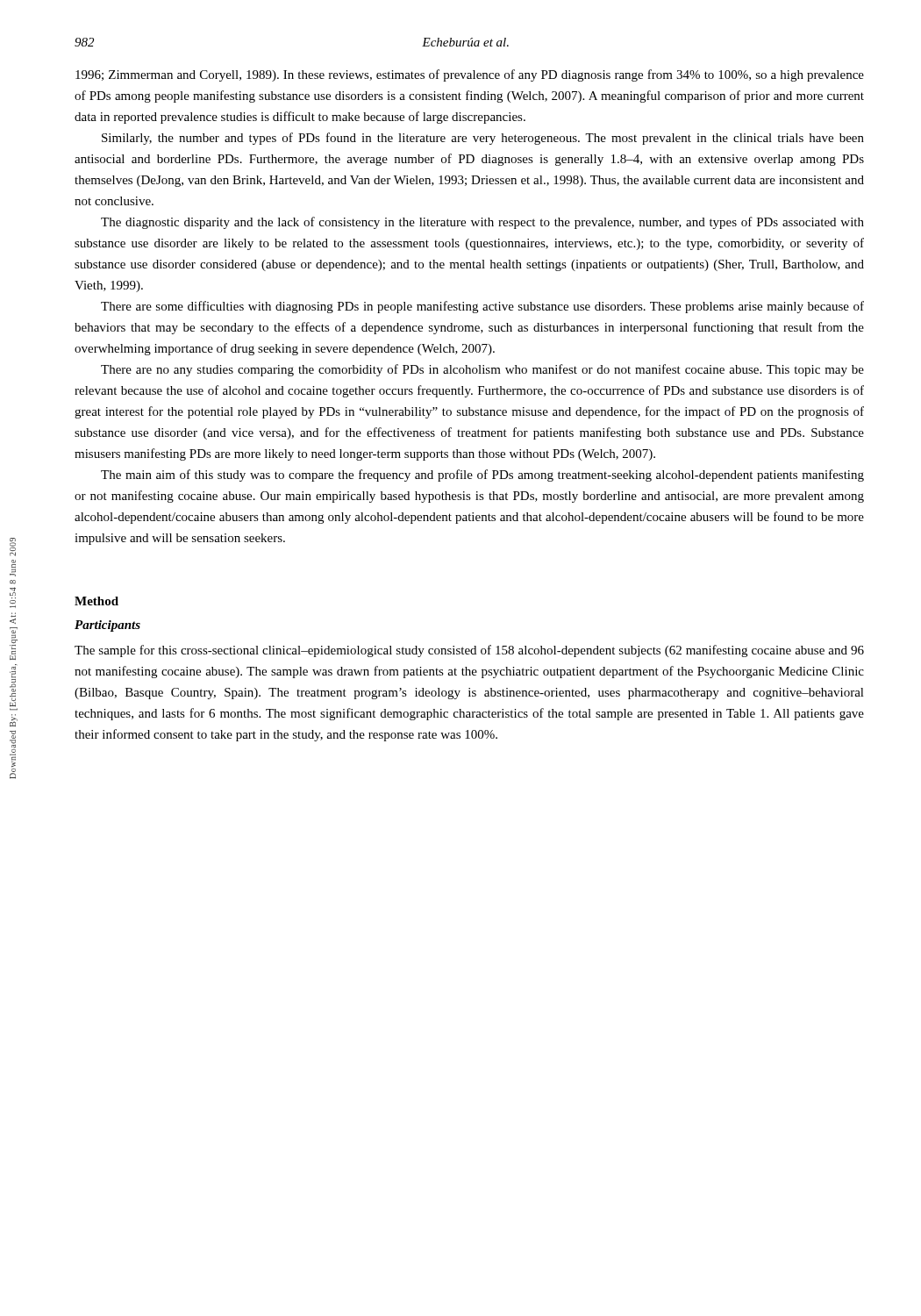
Task: Click the passage that begins "There are no any studies"
Action: click(x=469, y=411)
